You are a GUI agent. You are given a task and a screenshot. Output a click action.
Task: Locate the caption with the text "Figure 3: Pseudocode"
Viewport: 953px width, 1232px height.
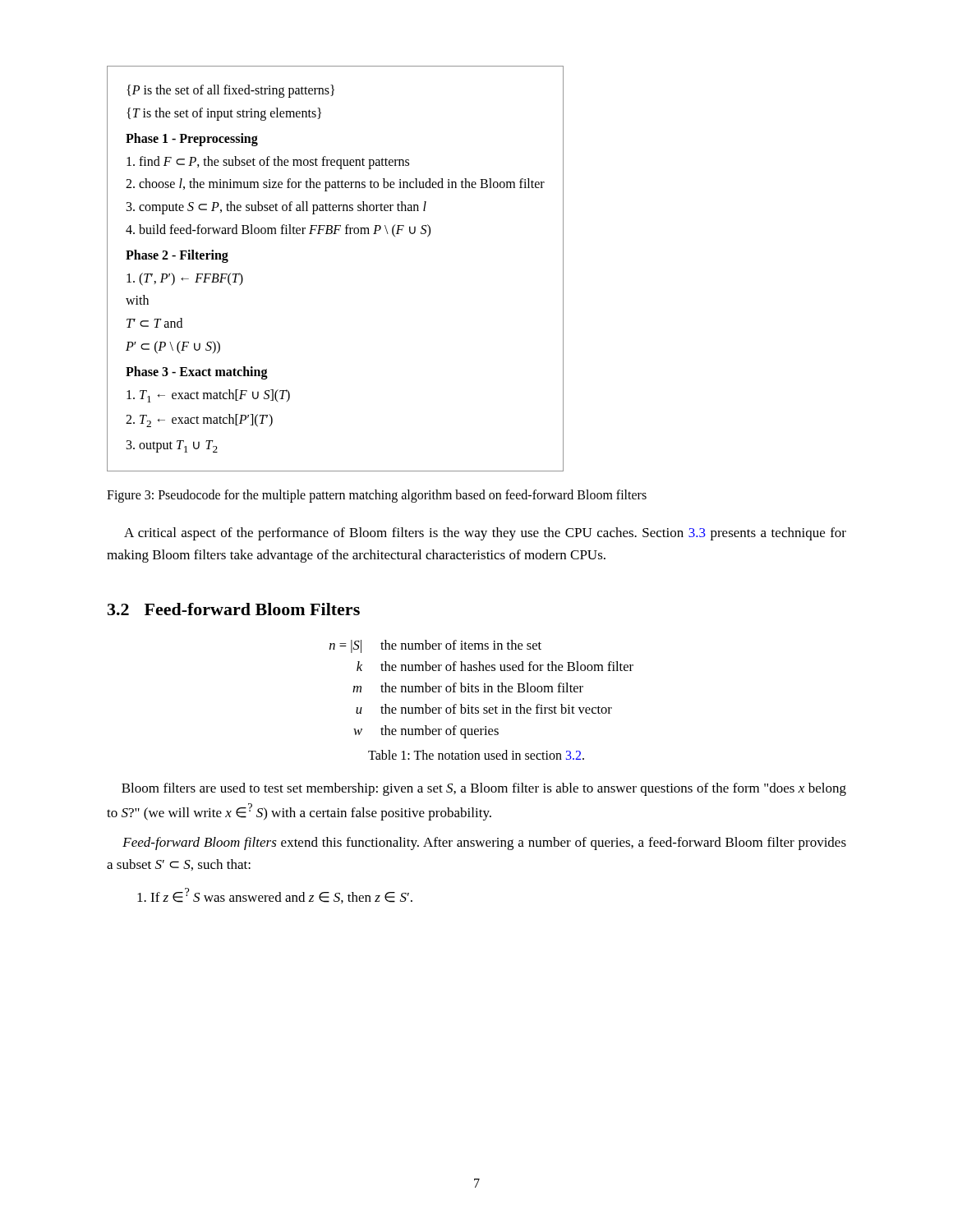(x=377, y=495)
